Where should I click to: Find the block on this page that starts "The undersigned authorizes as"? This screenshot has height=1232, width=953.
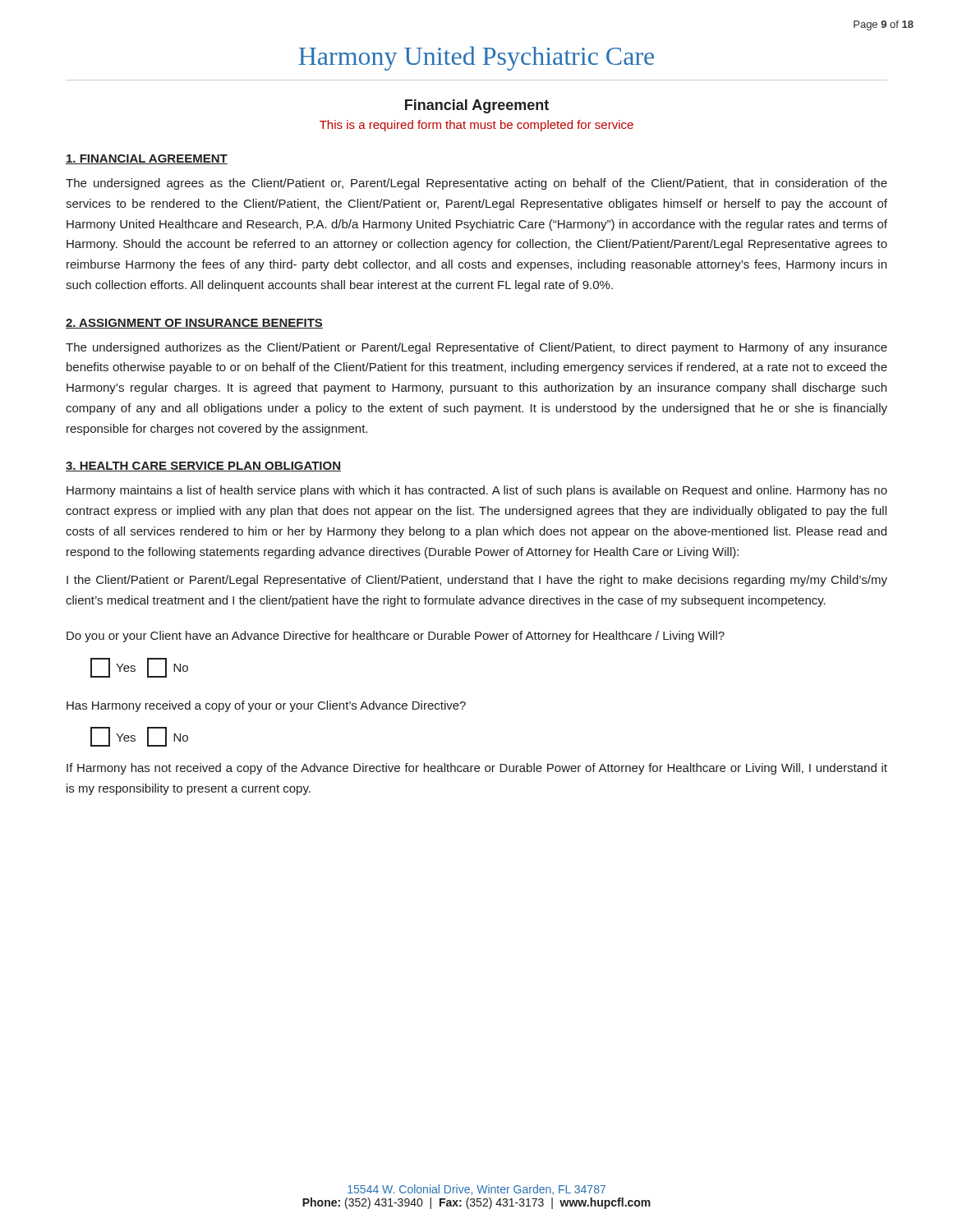tap(476, 387)
